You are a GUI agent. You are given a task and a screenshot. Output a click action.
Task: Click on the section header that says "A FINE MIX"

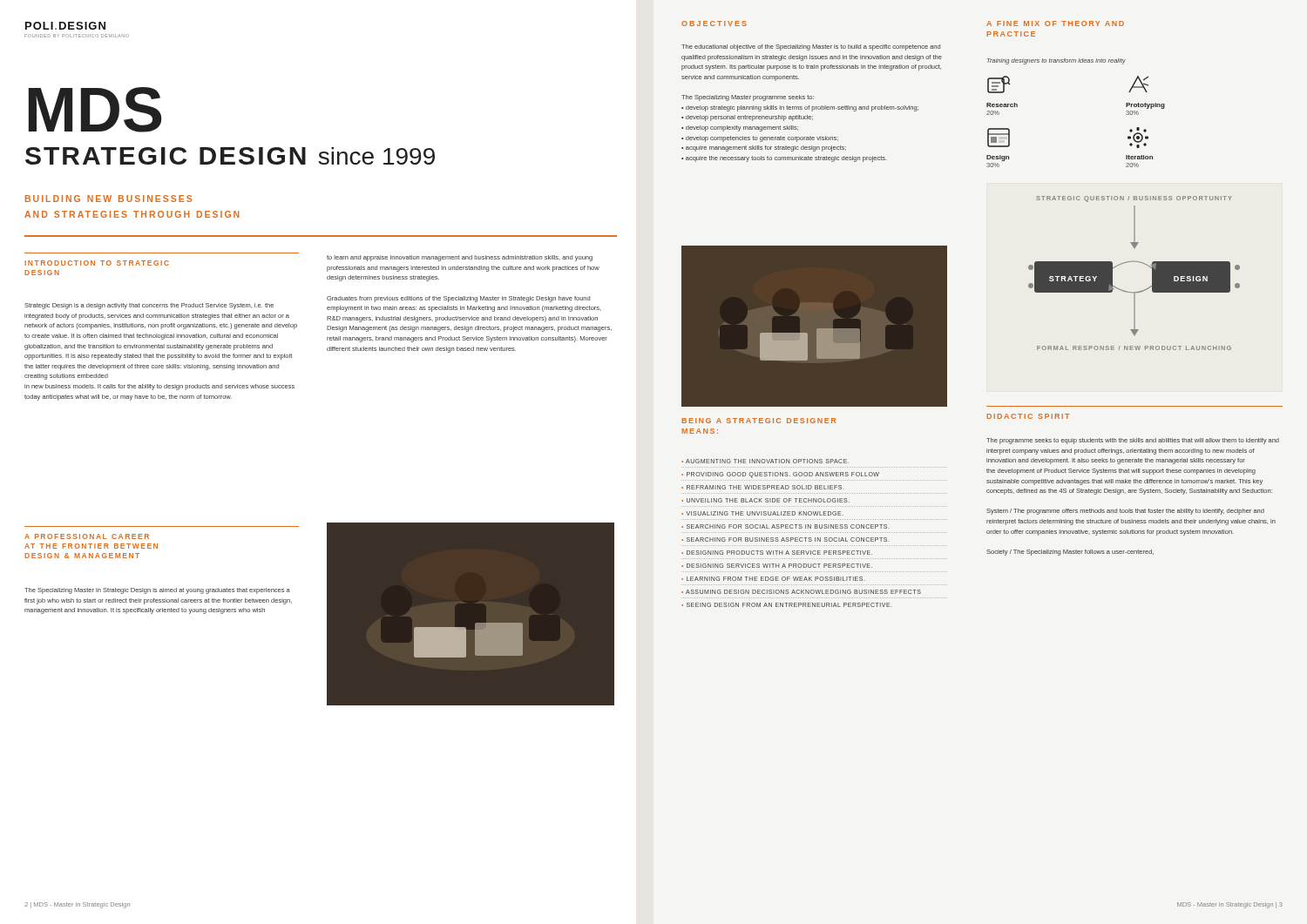click(1134, 29)
